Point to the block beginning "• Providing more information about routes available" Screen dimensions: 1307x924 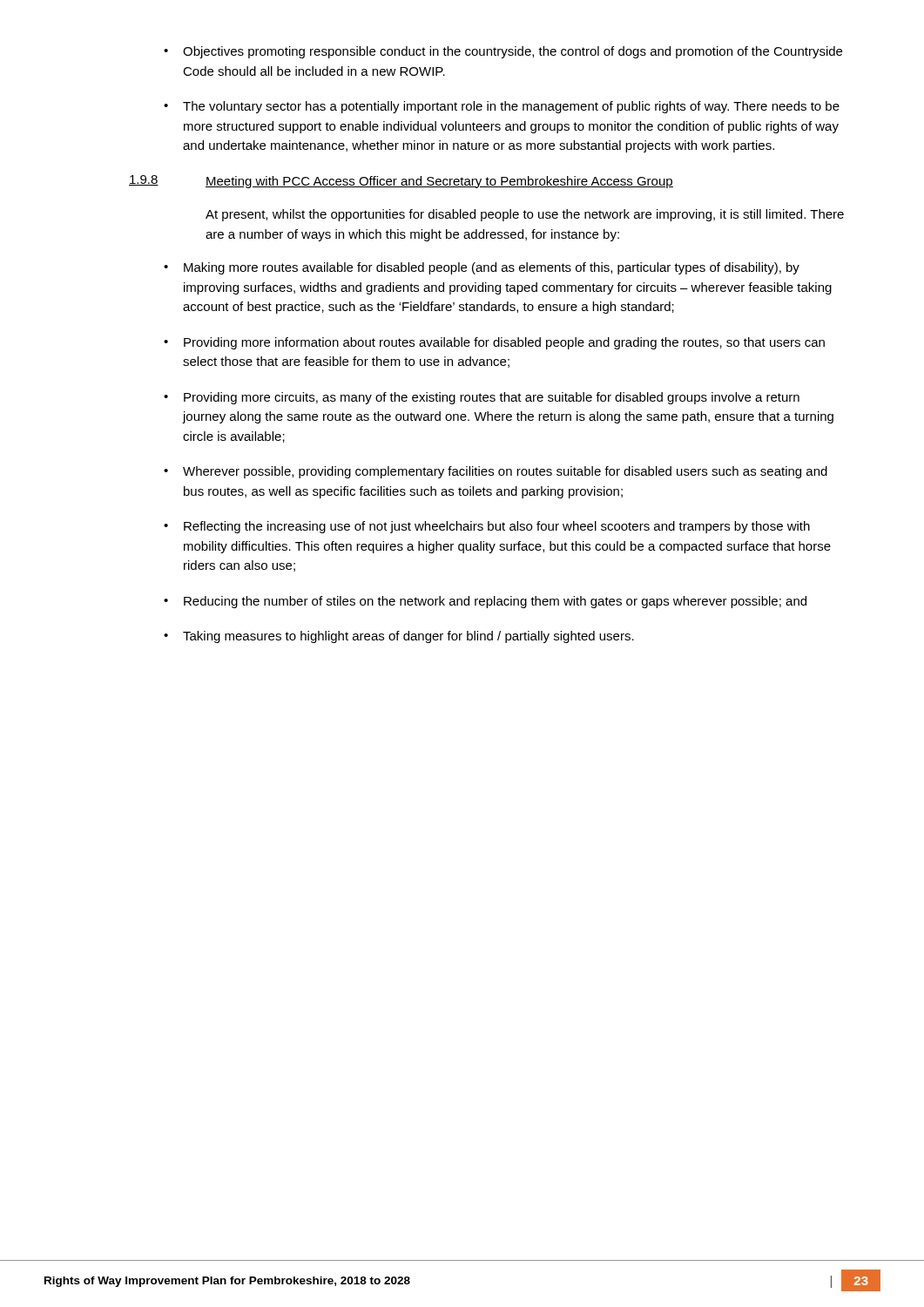click(505, 352)
